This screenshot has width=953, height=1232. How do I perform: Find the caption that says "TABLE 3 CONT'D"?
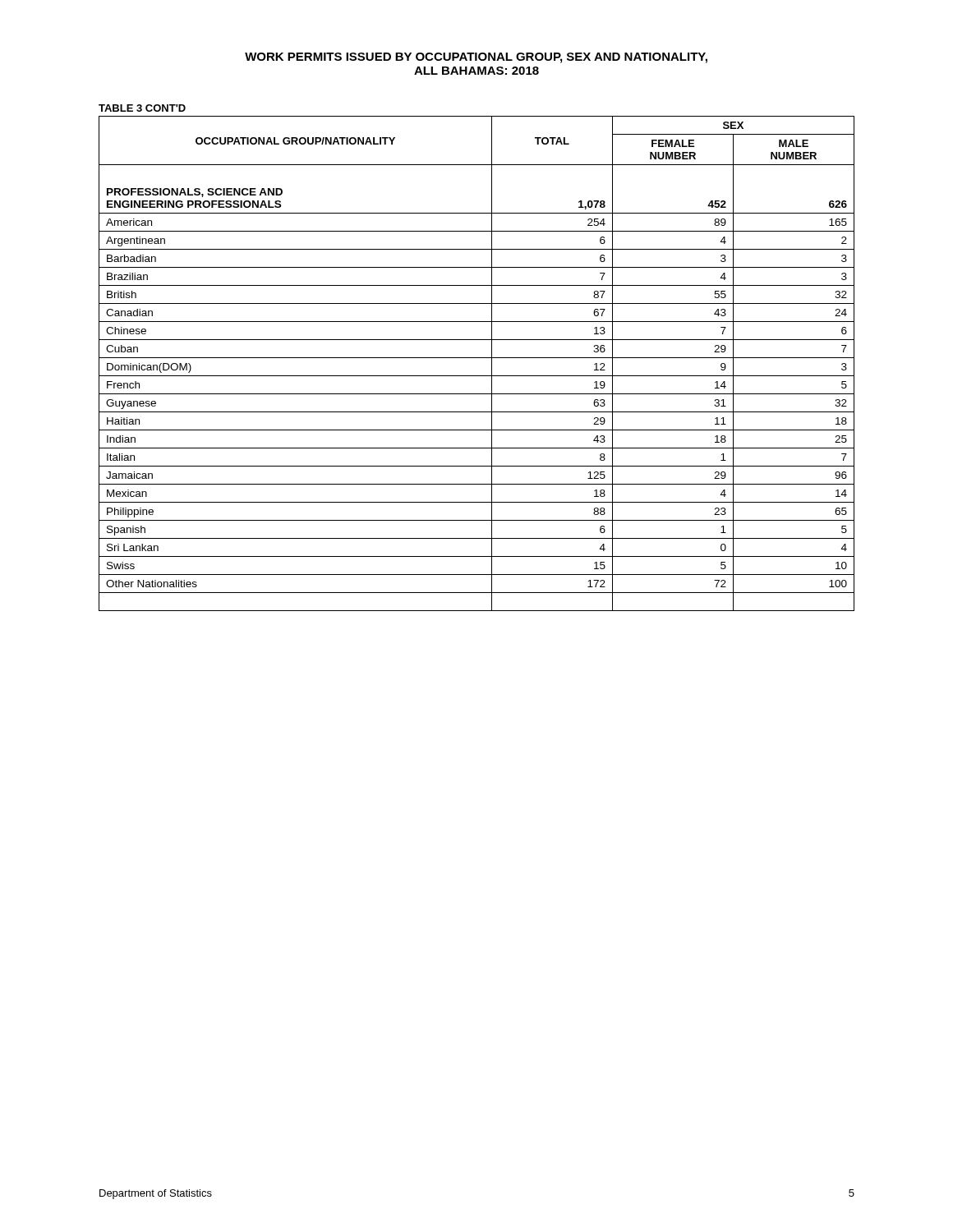tap(142, 108)
